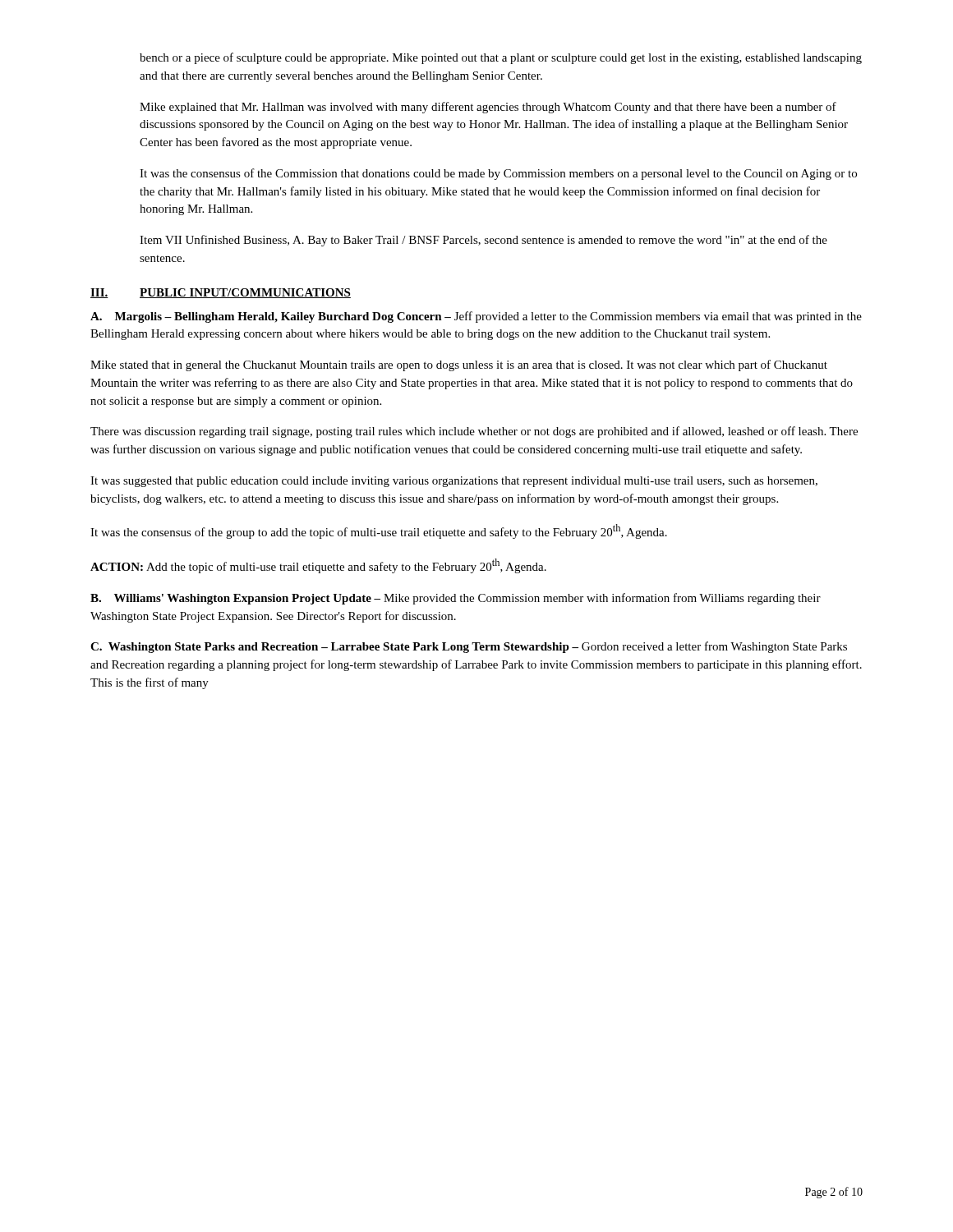Locate the block of text that opens with "Item VII Unfinished Business, A. Bay to"
Viewport: 953px width, 1232px height.
[x=483, y=249]
